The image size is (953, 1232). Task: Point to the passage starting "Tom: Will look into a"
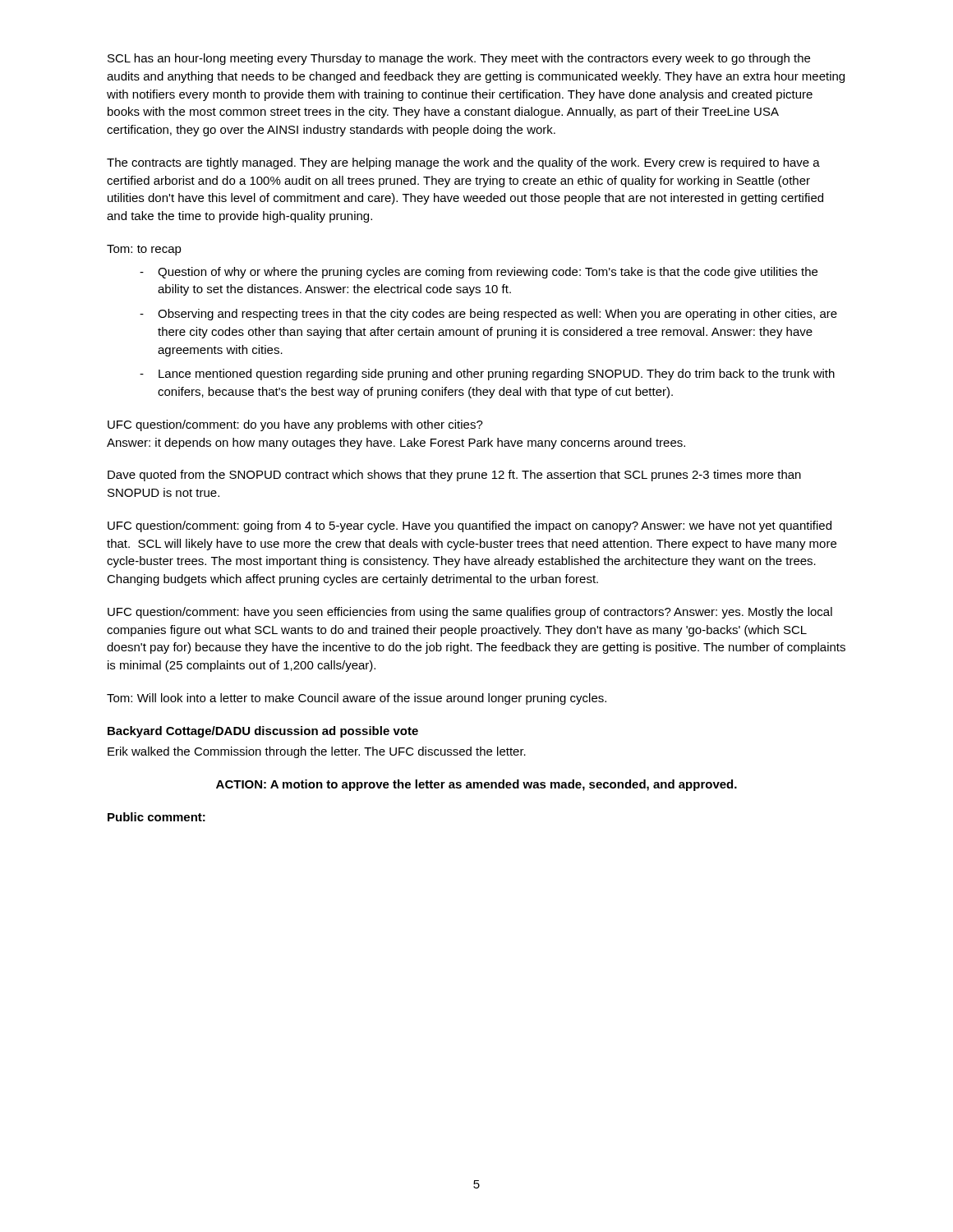pos(357,697)
